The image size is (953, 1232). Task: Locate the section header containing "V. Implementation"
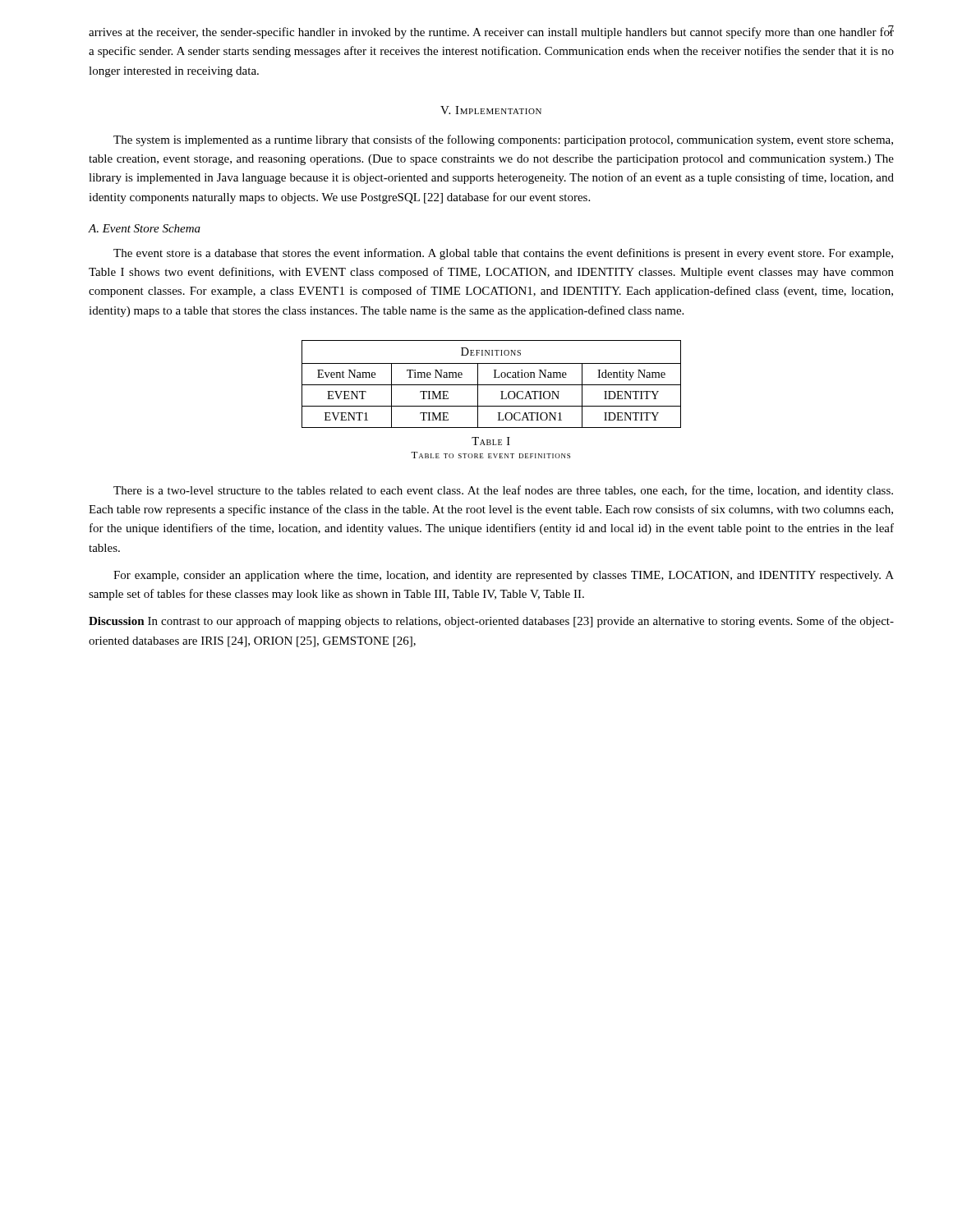(x=491, y=110)
